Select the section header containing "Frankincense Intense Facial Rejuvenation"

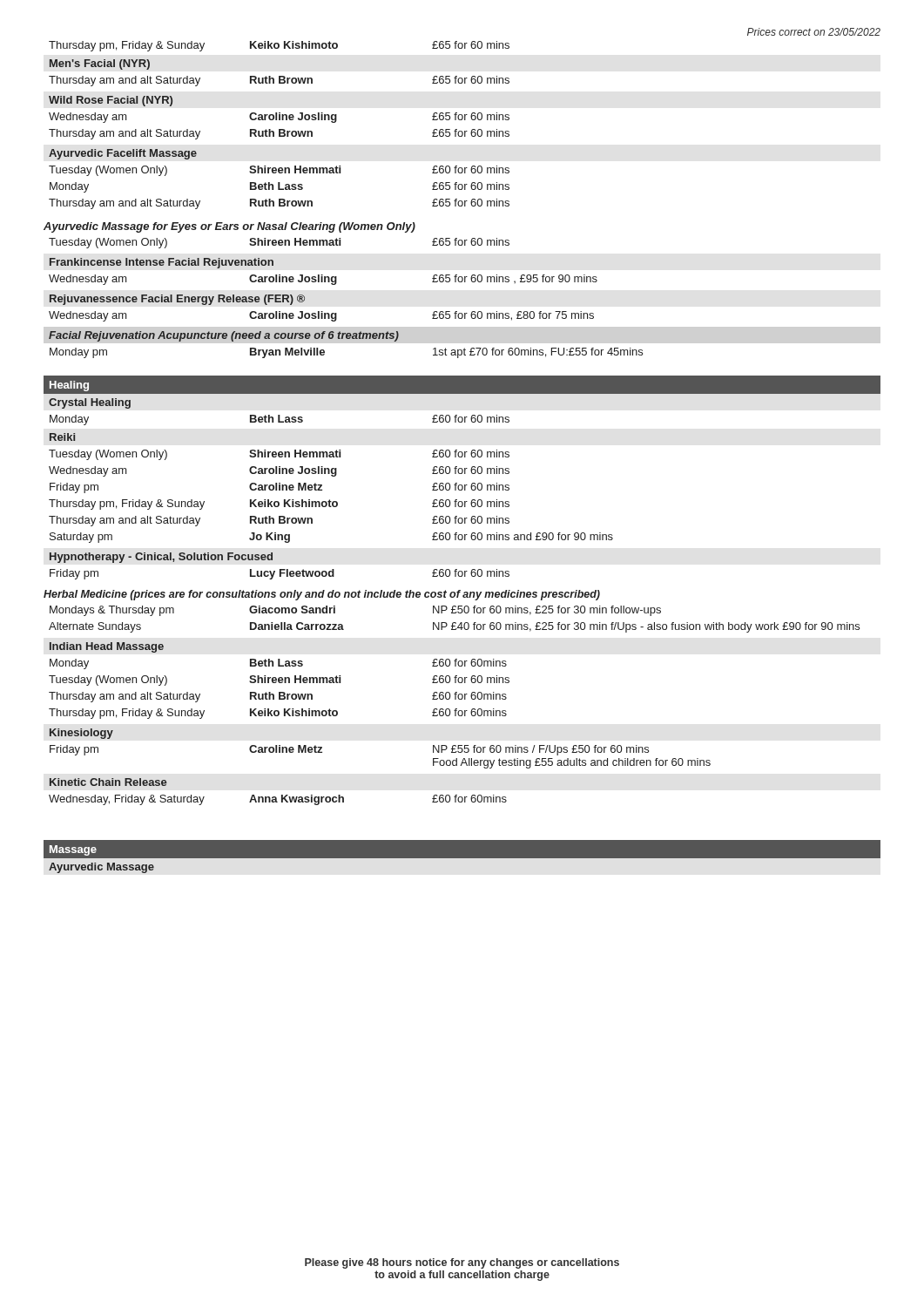(161, 262)
